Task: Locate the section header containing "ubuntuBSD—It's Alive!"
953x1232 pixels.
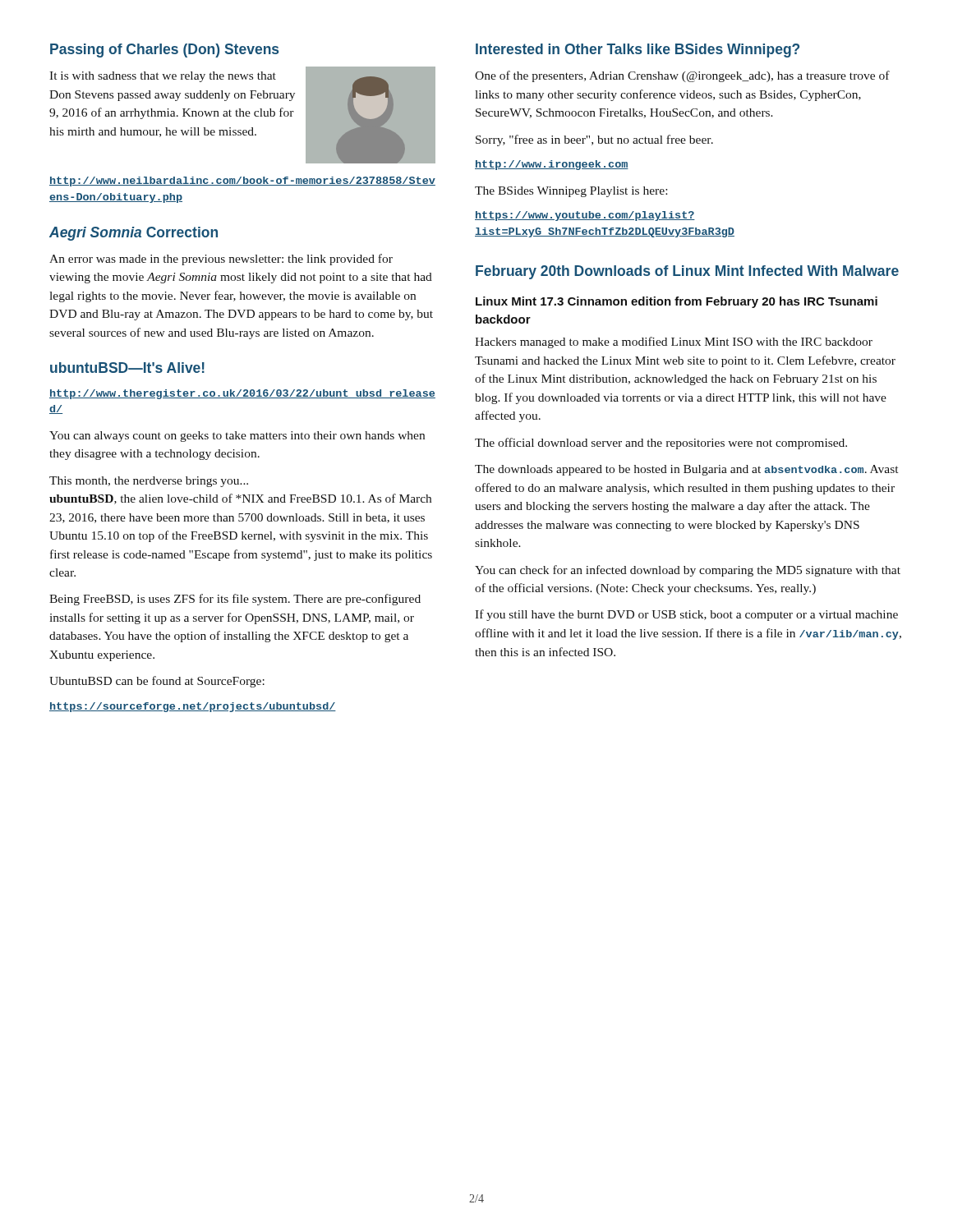Action: coord(127,368)
